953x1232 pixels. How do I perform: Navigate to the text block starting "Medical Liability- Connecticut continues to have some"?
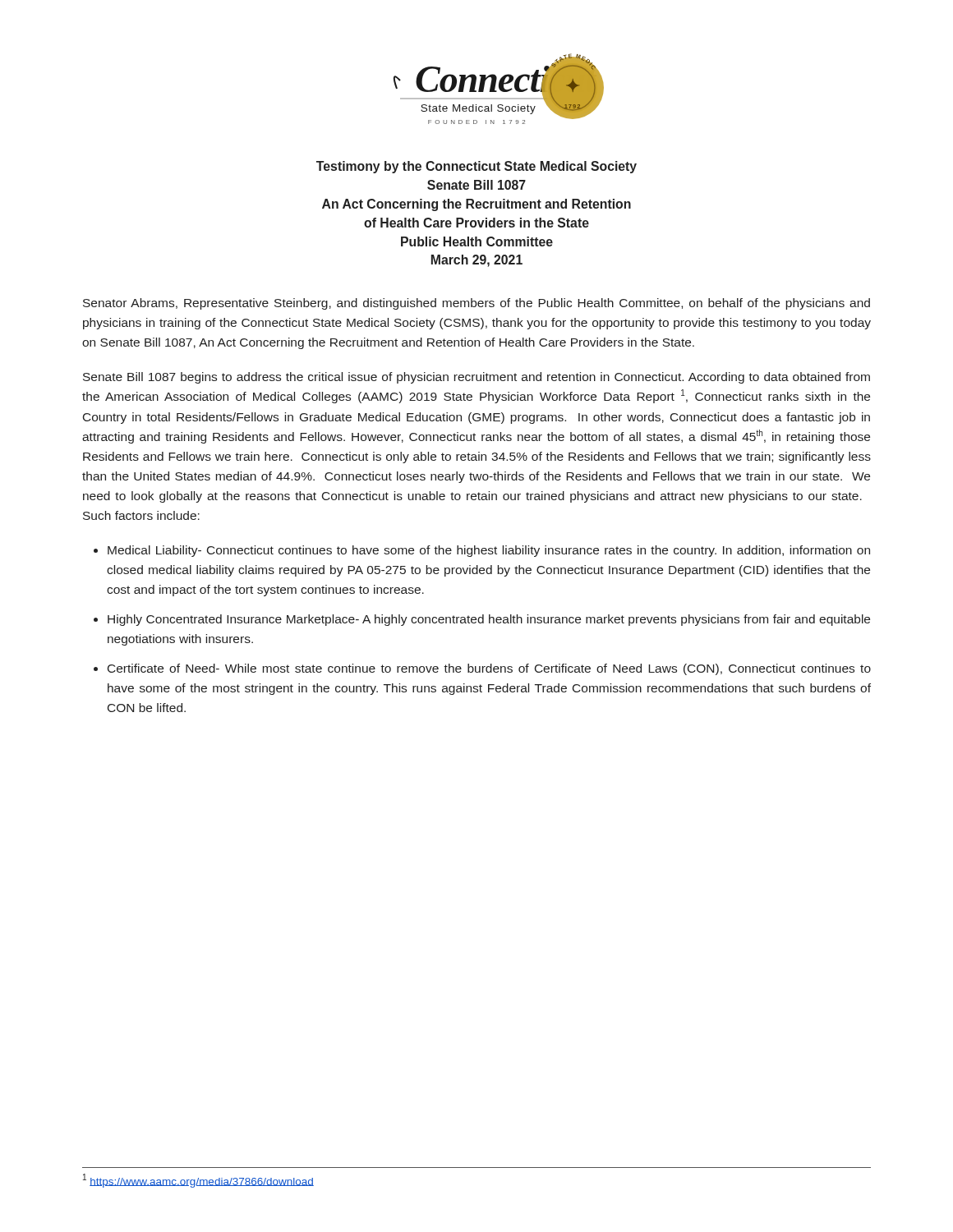489,569
